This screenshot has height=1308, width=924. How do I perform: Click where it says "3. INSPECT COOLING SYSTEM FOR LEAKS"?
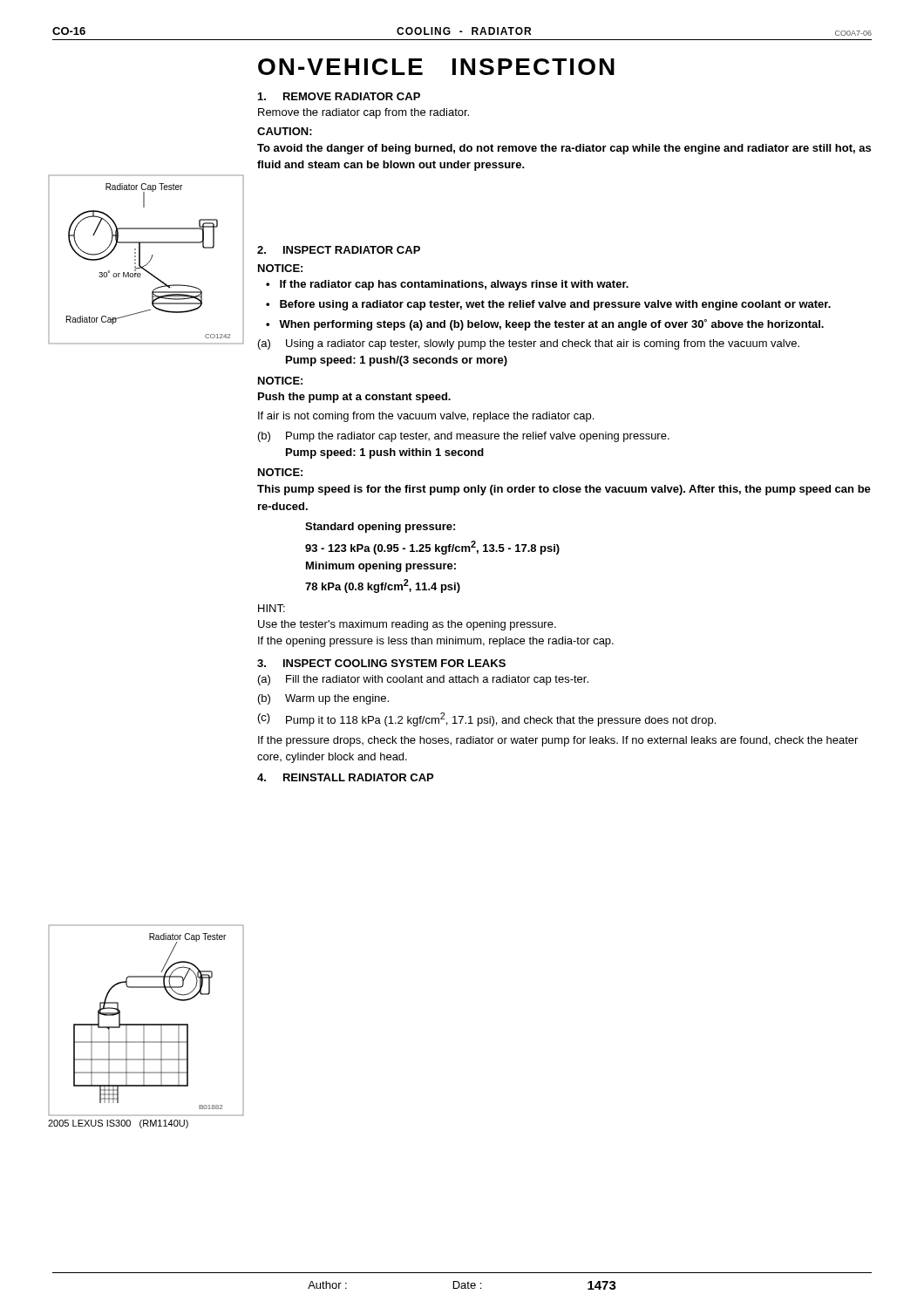click(382, 663)
